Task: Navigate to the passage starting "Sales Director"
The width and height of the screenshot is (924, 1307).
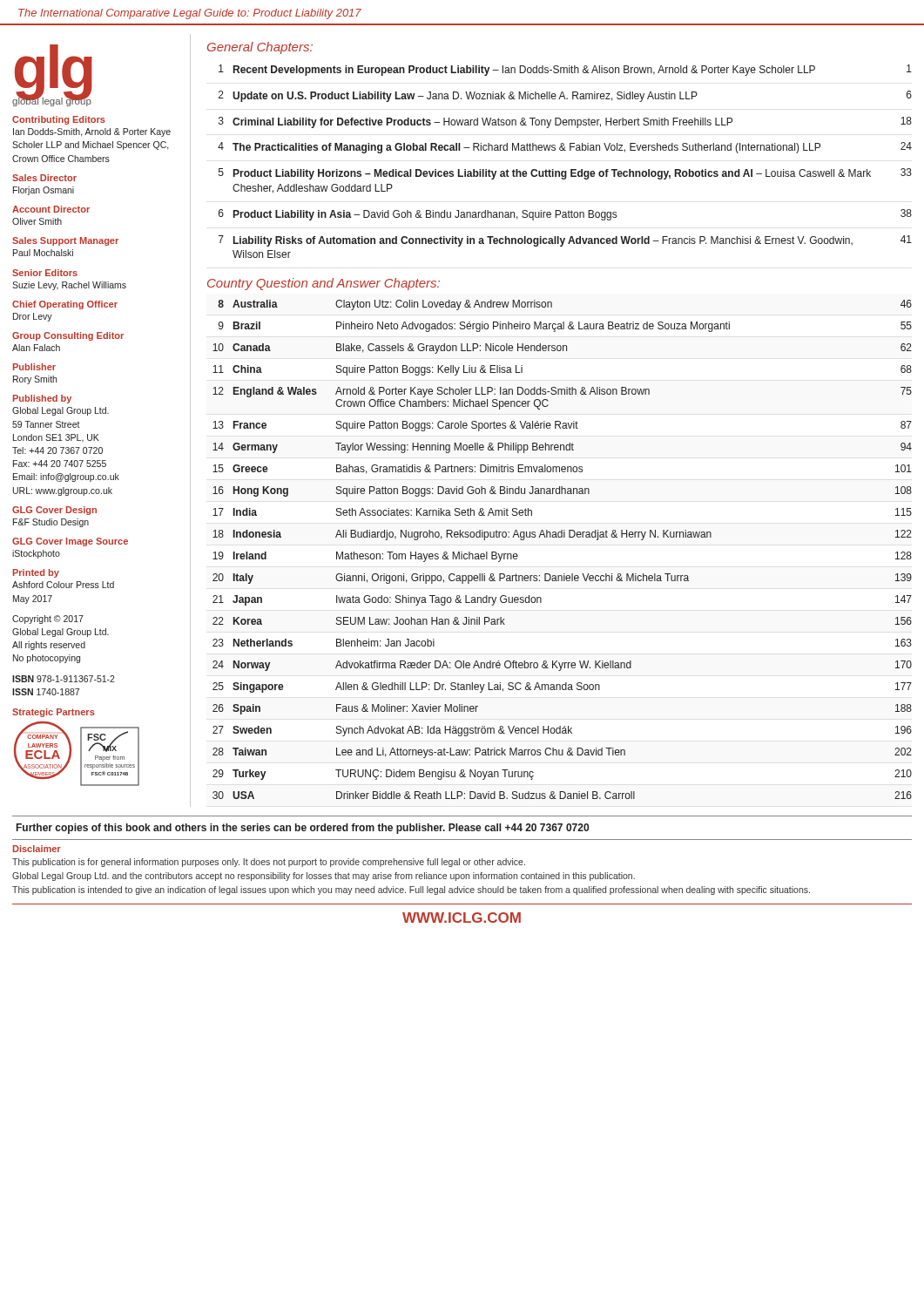Action: pos(44,178)
